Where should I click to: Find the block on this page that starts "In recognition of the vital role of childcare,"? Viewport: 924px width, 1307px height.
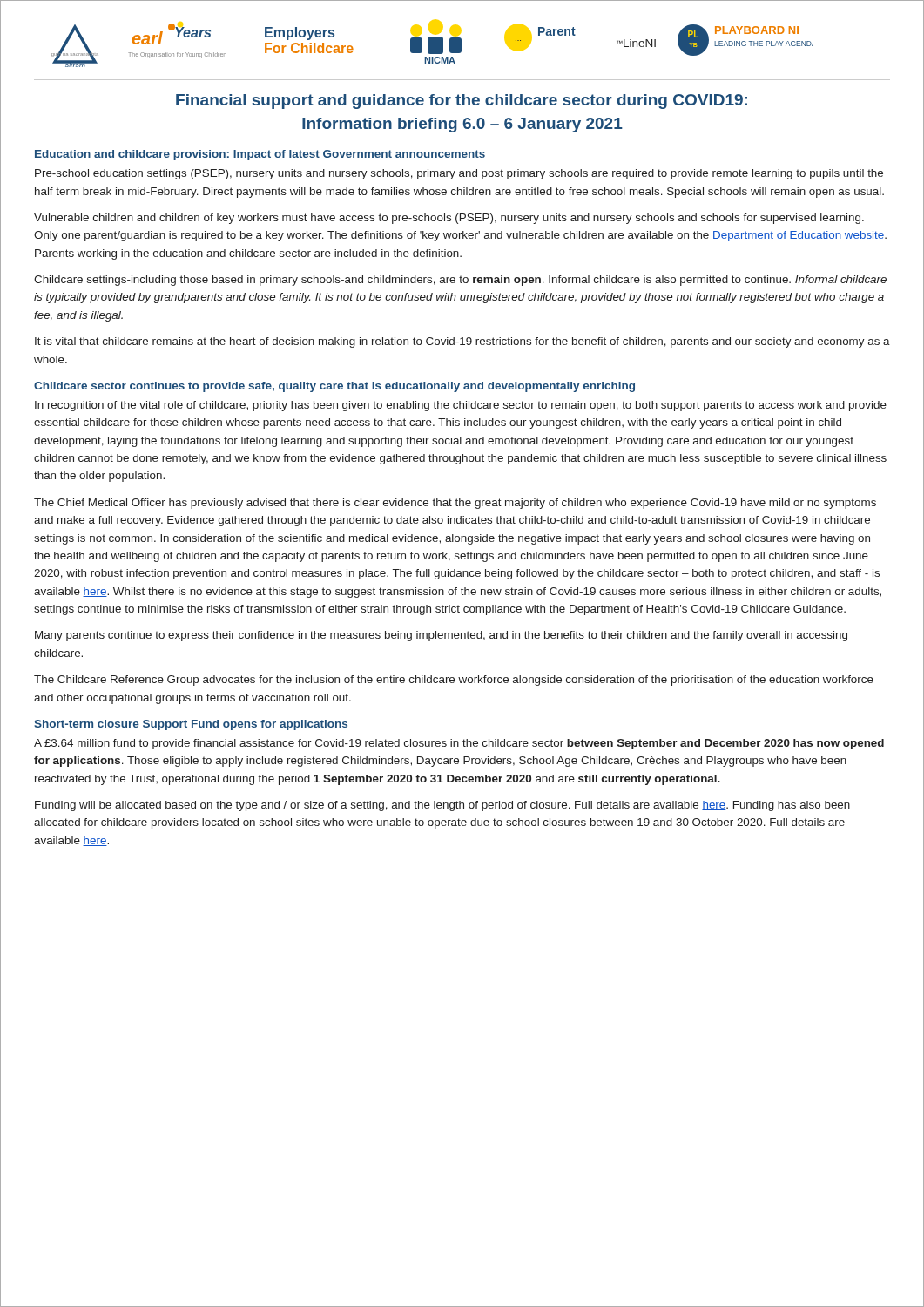(x=460, y=440)
